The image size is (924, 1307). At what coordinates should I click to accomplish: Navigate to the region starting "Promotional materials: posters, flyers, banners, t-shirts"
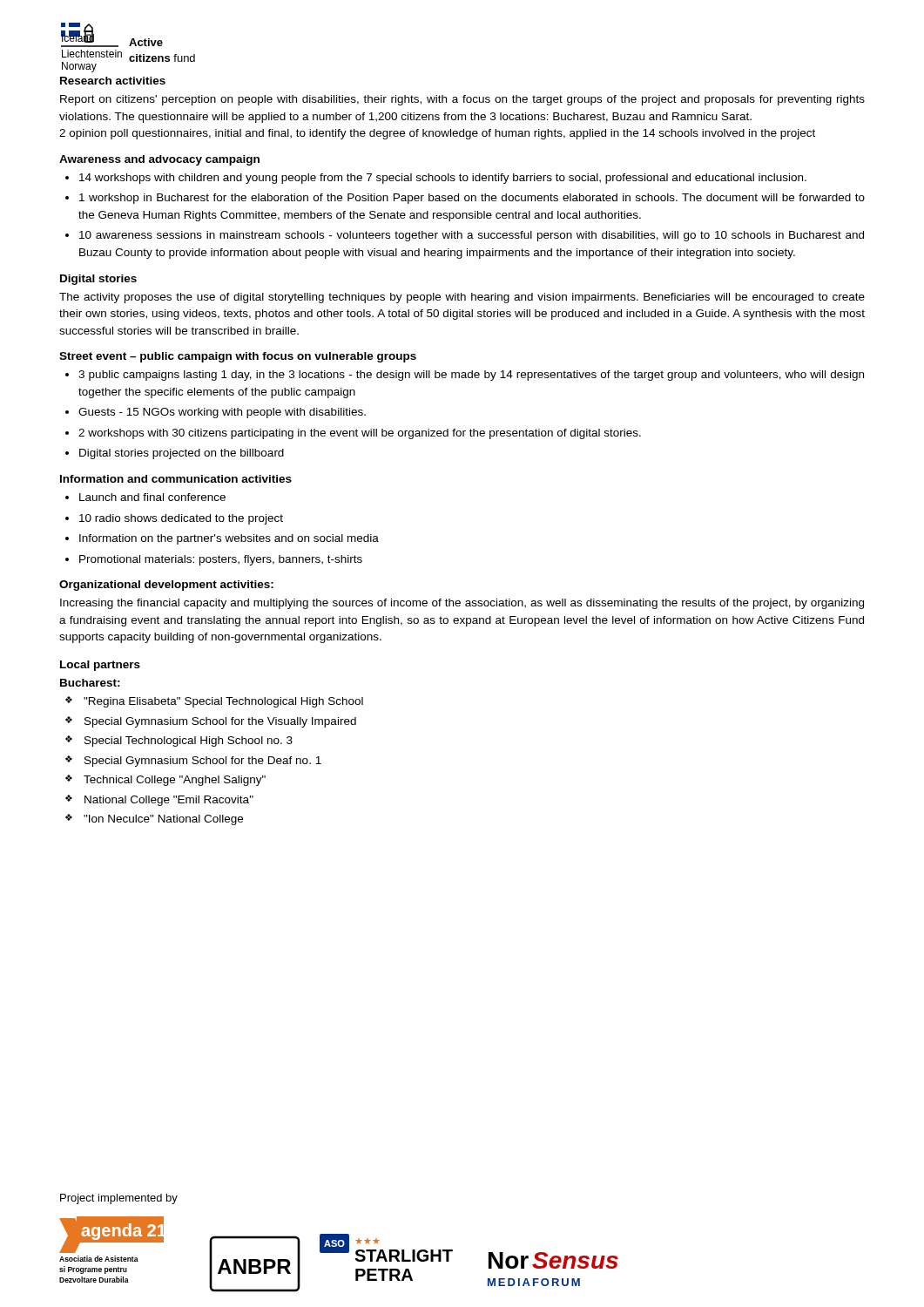pos(220,559)
